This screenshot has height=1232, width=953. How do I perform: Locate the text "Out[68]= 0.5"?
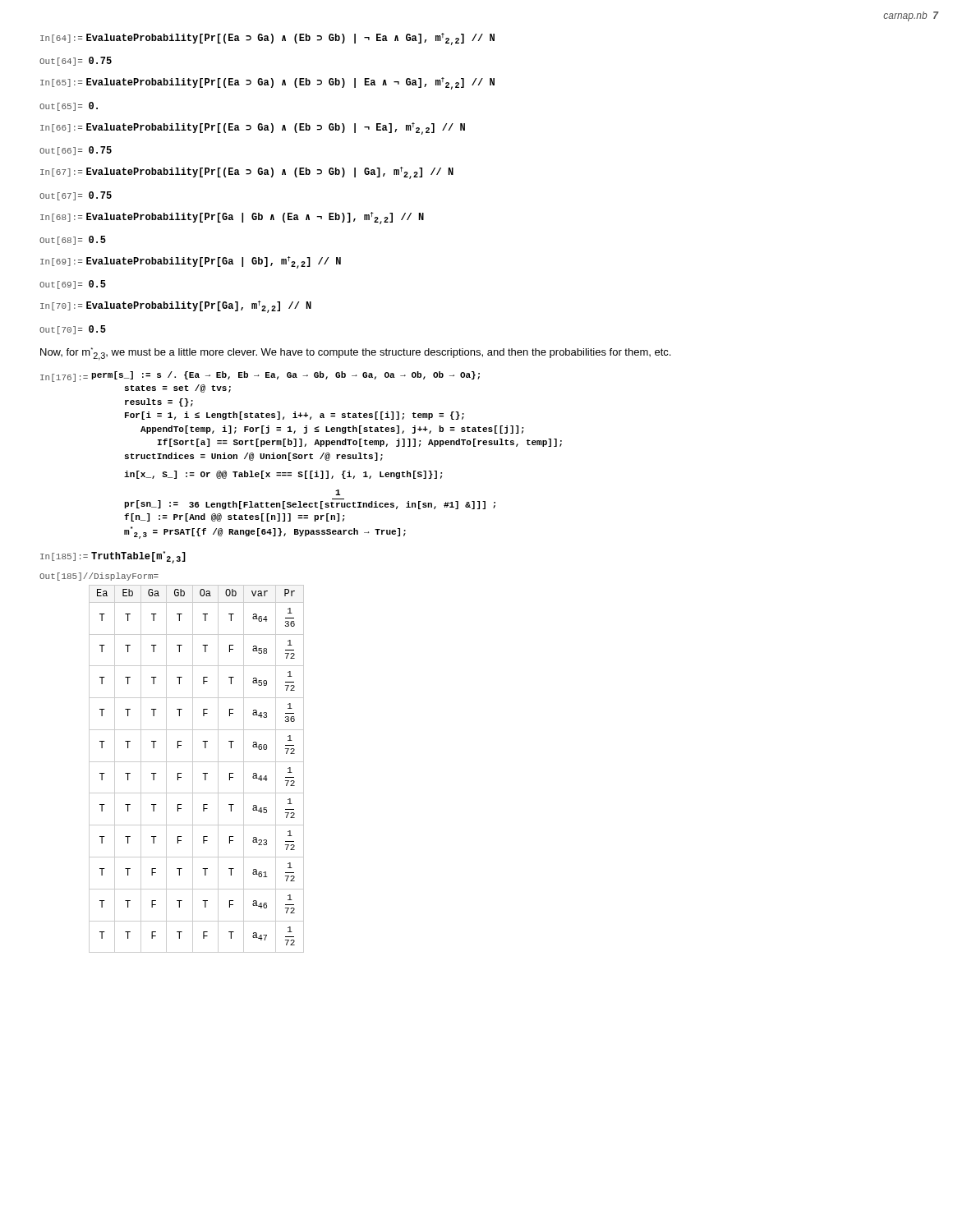click(73, 241)
